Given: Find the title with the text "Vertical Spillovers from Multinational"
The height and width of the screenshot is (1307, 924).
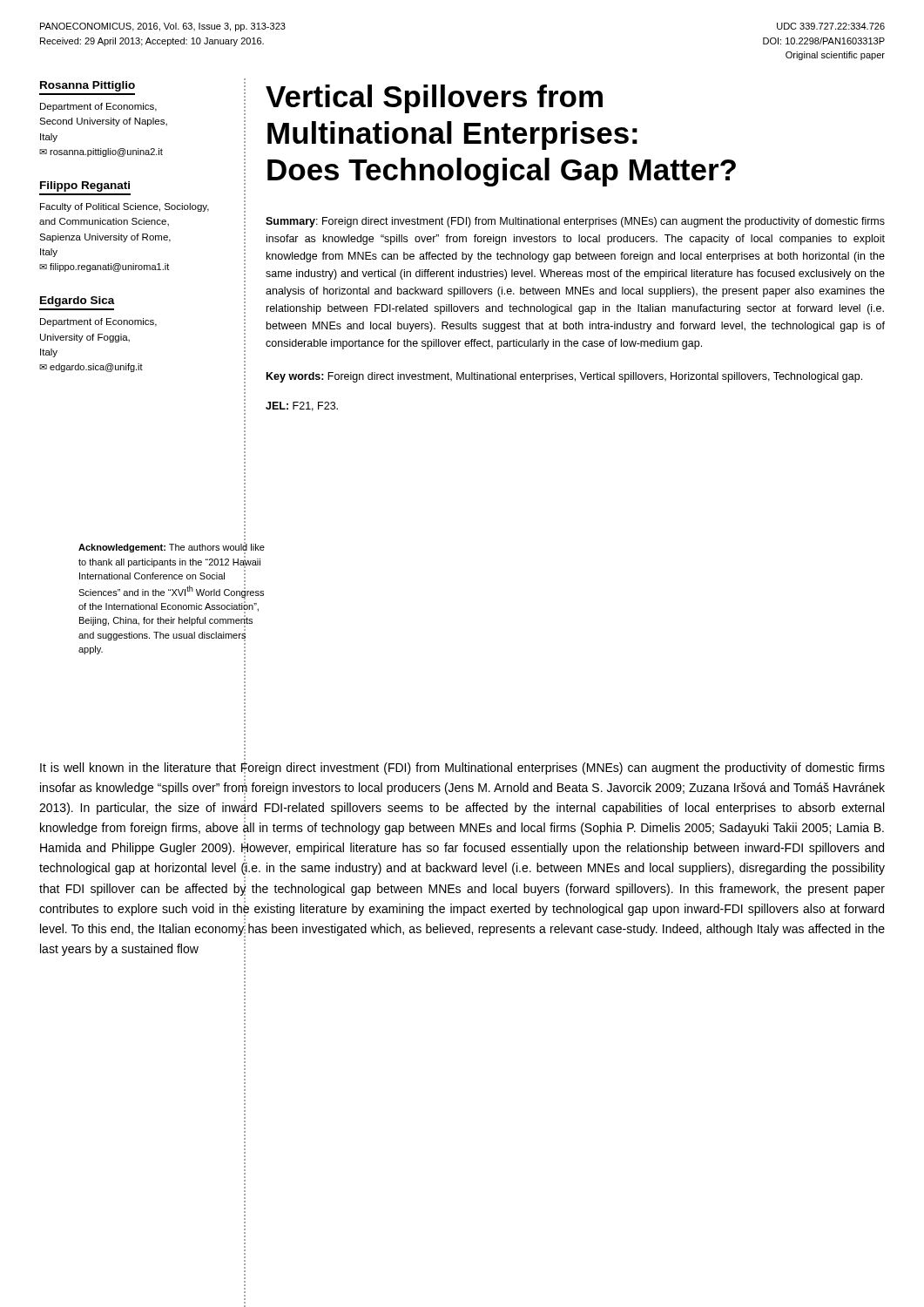Looking at the screenshot, I should click(502, 133).
